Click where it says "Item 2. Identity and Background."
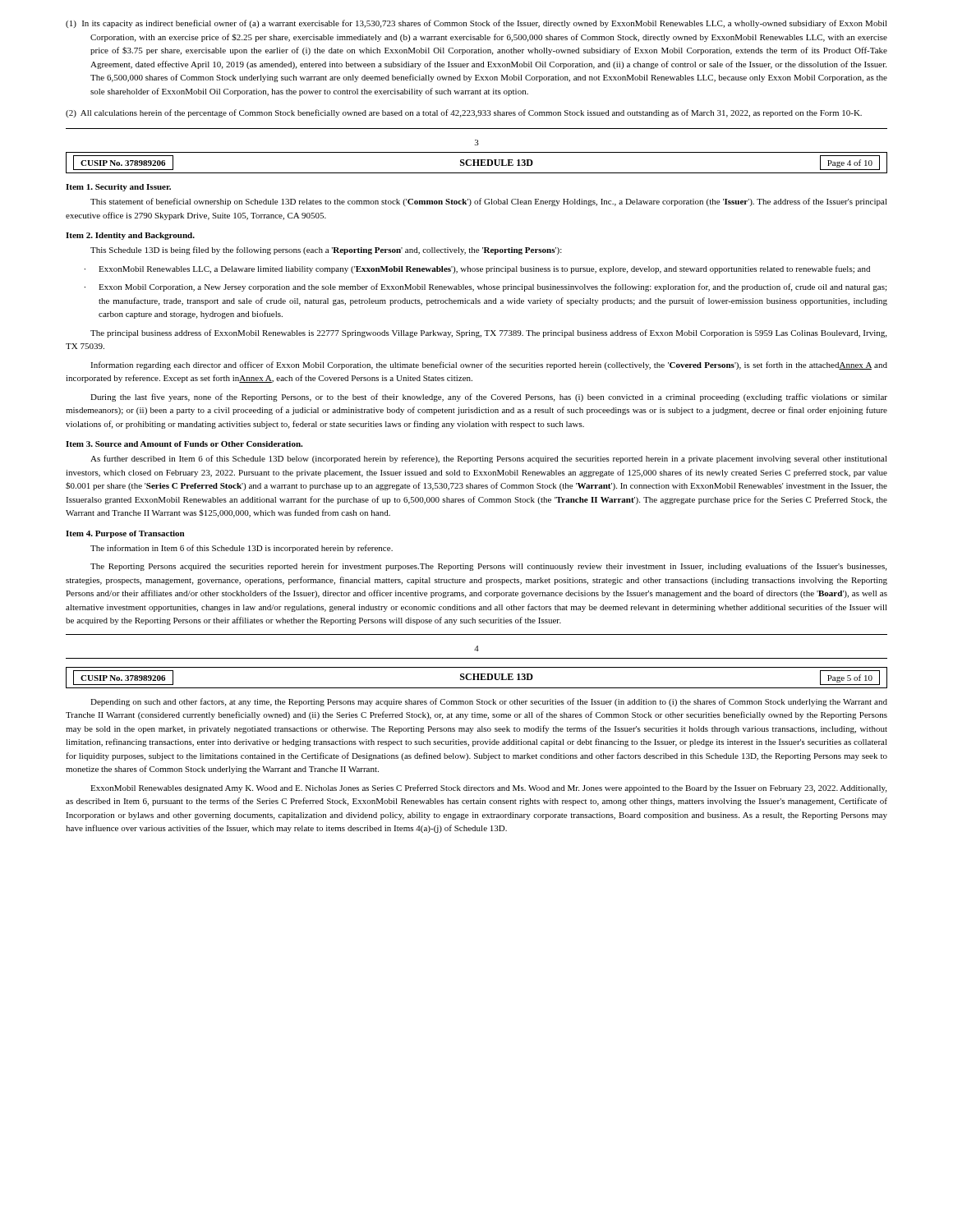Screen dimensions: 1232x953 (x=130, y=235)
